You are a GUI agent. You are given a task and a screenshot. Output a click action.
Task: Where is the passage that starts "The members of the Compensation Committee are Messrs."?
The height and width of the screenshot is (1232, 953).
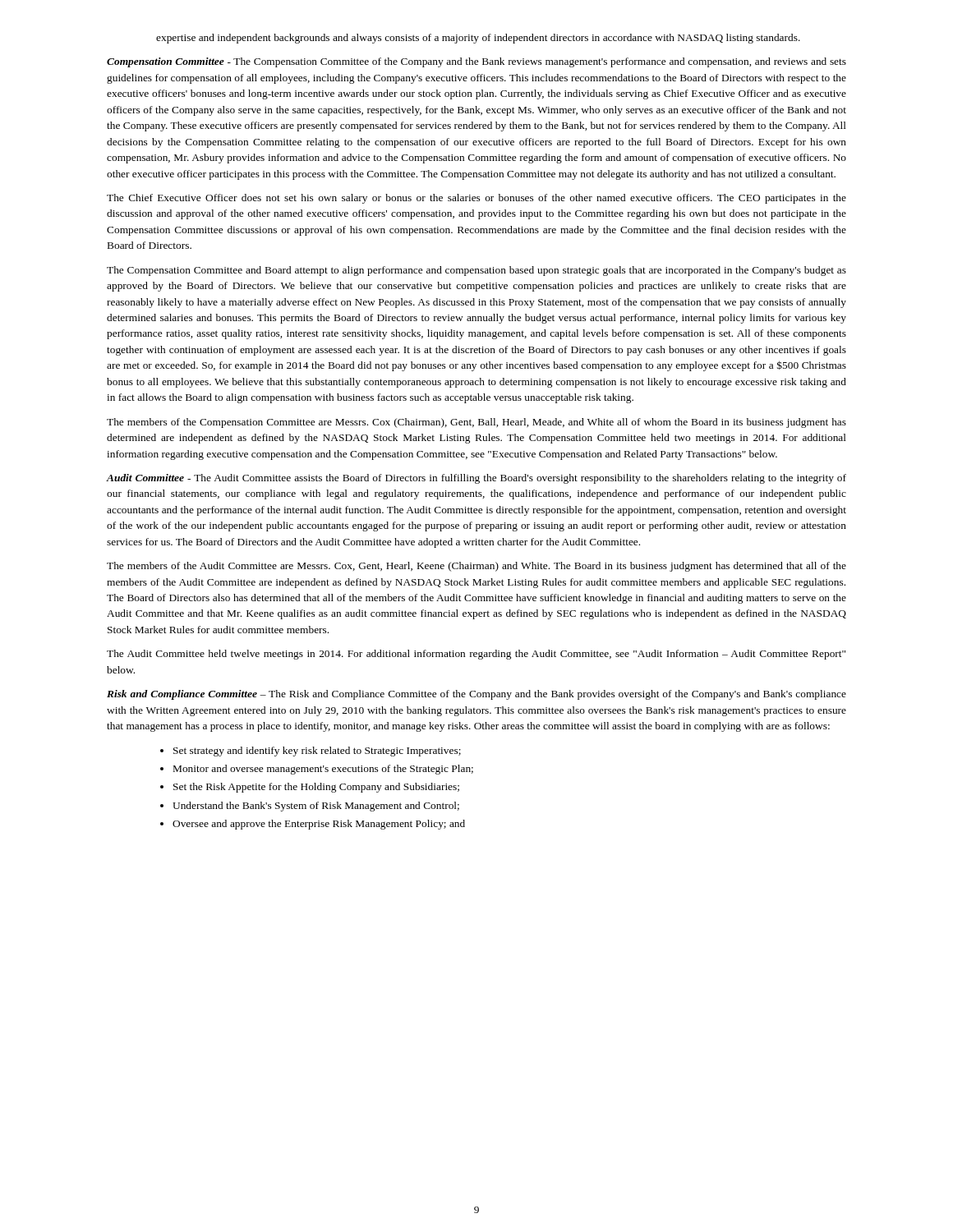tap(476, 438)
